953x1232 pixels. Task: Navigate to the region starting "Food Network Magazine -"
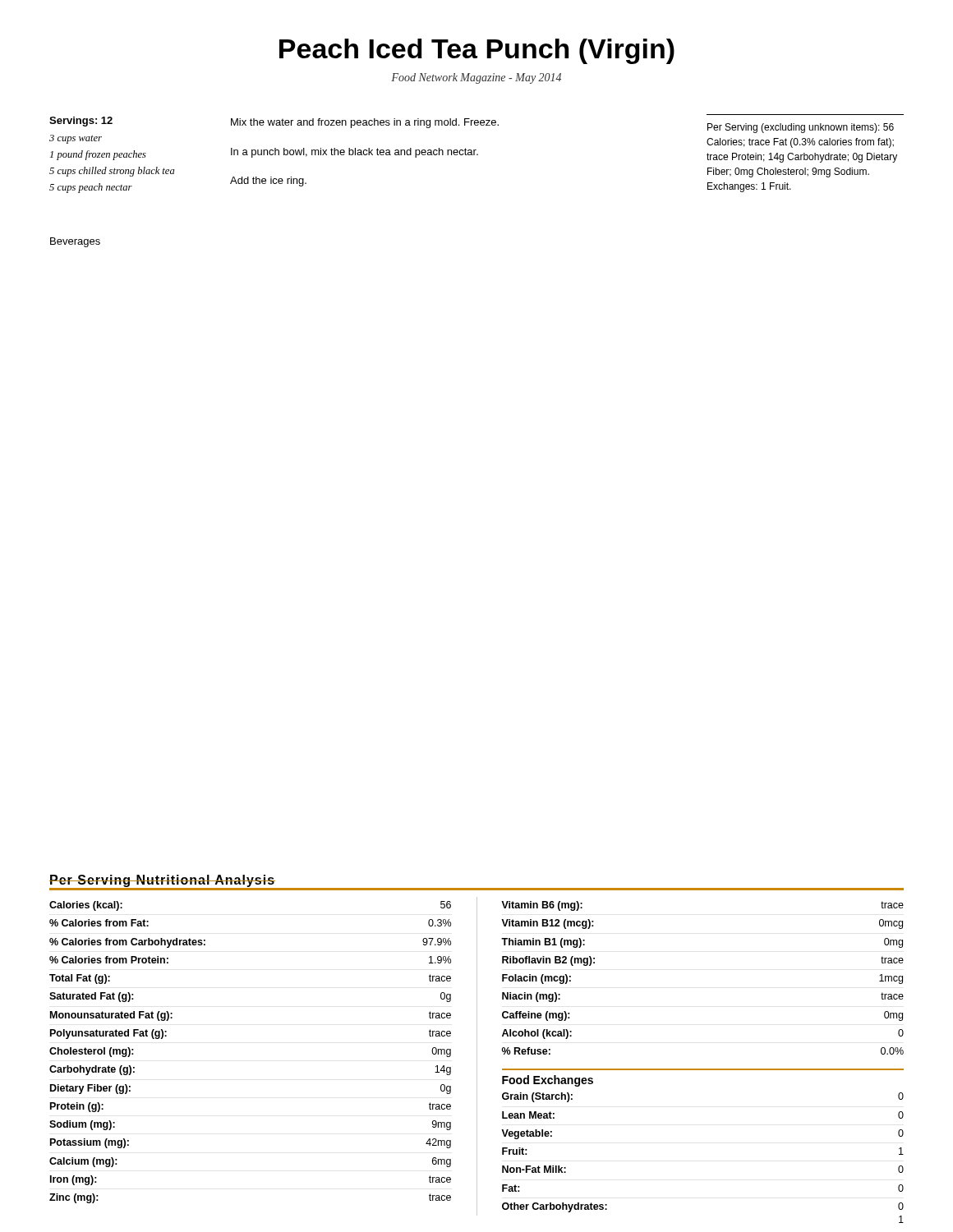coord(476,78)
